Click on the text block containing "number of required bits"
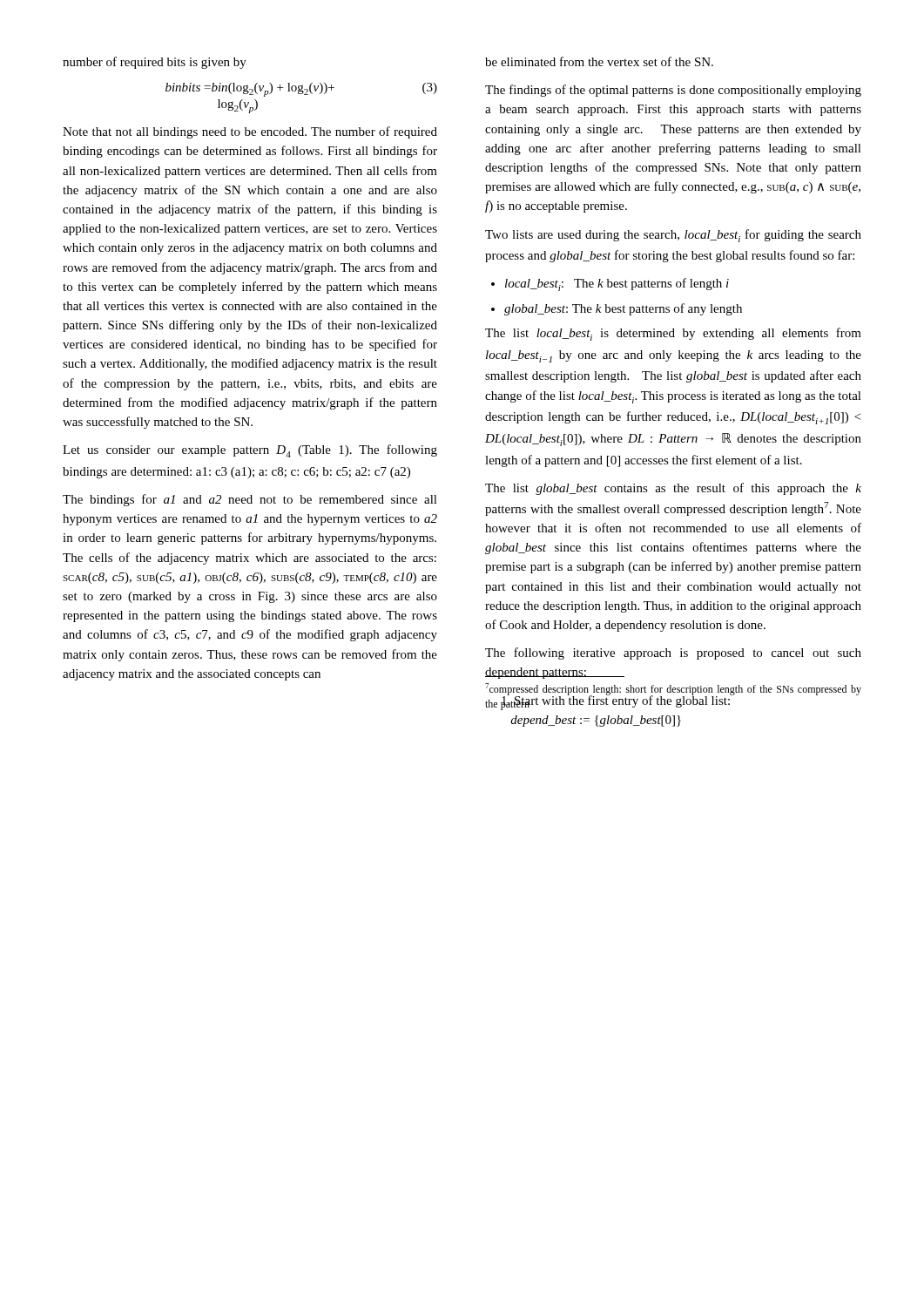The image size is (924, 1307). pyautogui.click(x=250, y=62)
